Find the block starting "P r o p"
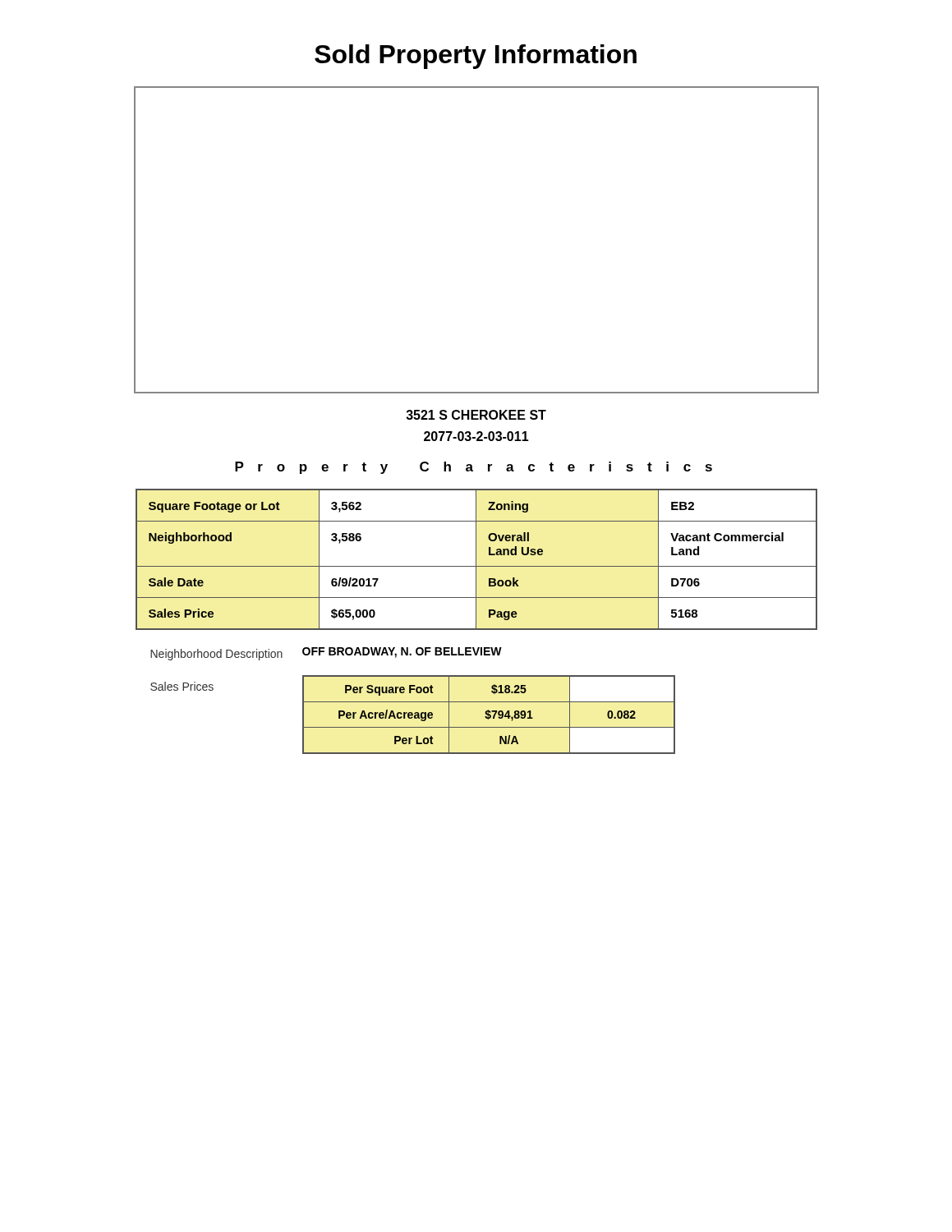Image resolution: width=952 pixels, height=1232 pixels. pyautogui.click(x=476, y=467)
